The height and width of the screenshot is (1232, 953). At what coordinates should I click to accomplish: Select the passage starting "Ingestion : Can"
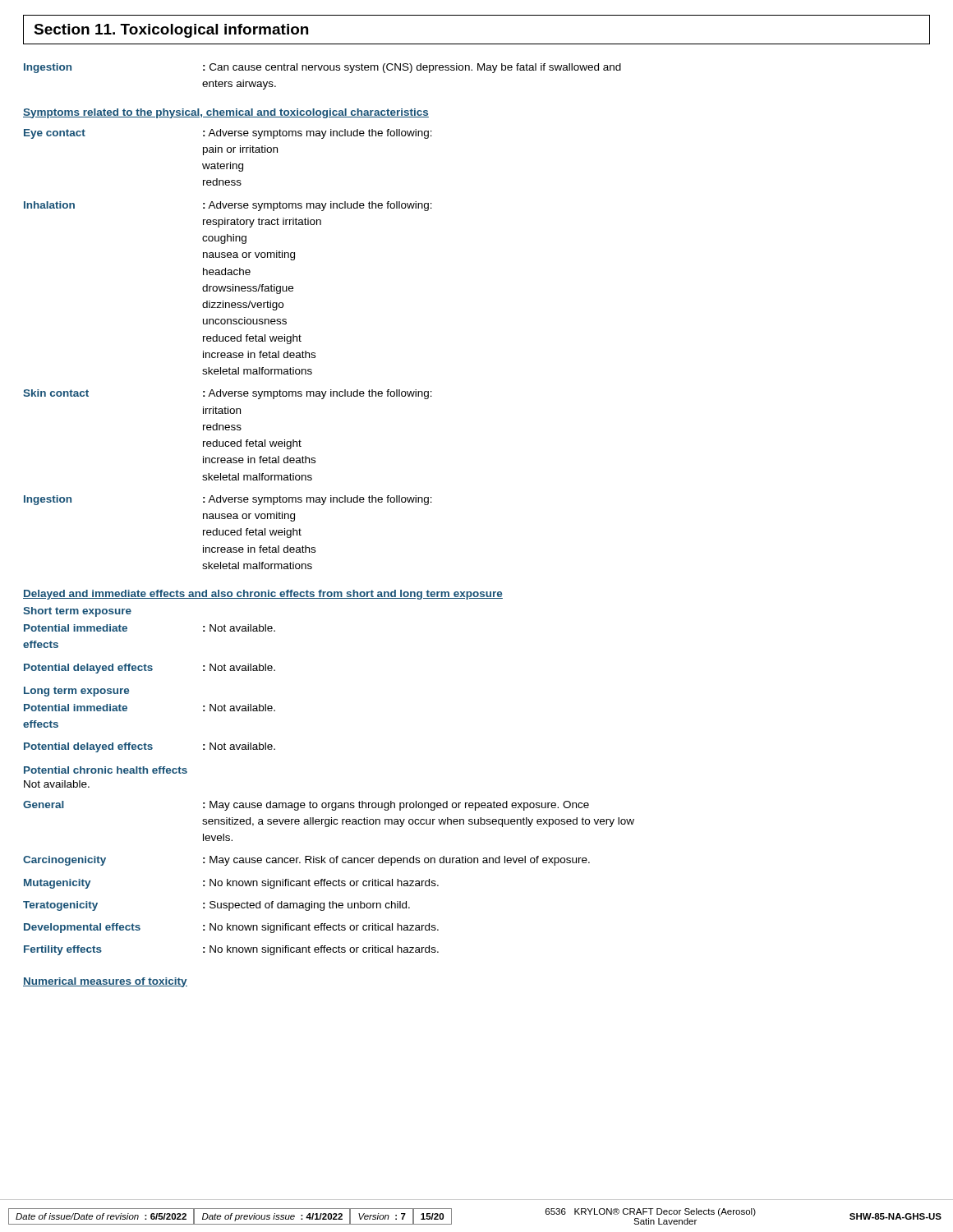click(476, 76)
